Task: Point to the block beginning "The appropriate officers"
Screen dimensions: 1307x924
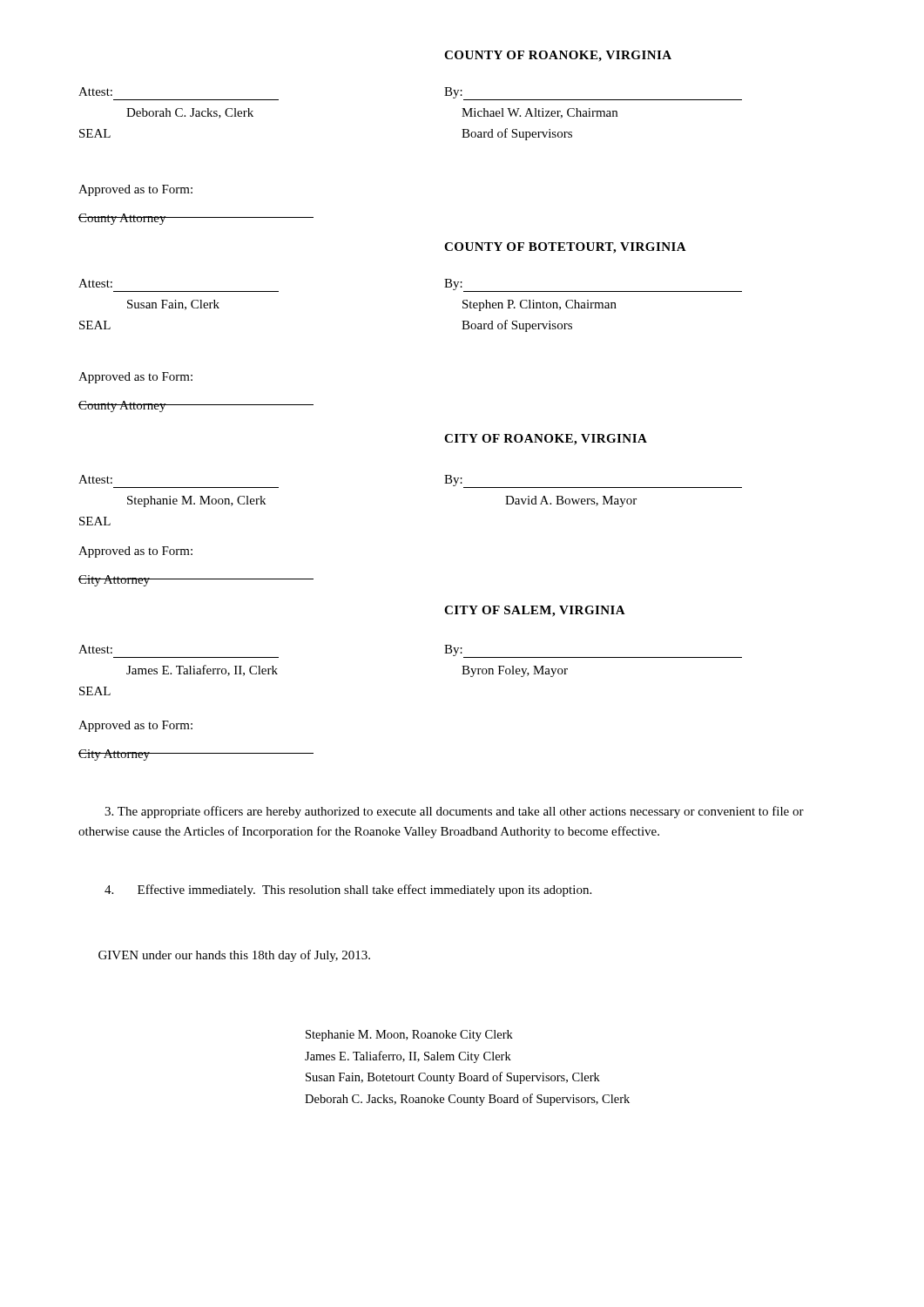Action: click(441, 821)
